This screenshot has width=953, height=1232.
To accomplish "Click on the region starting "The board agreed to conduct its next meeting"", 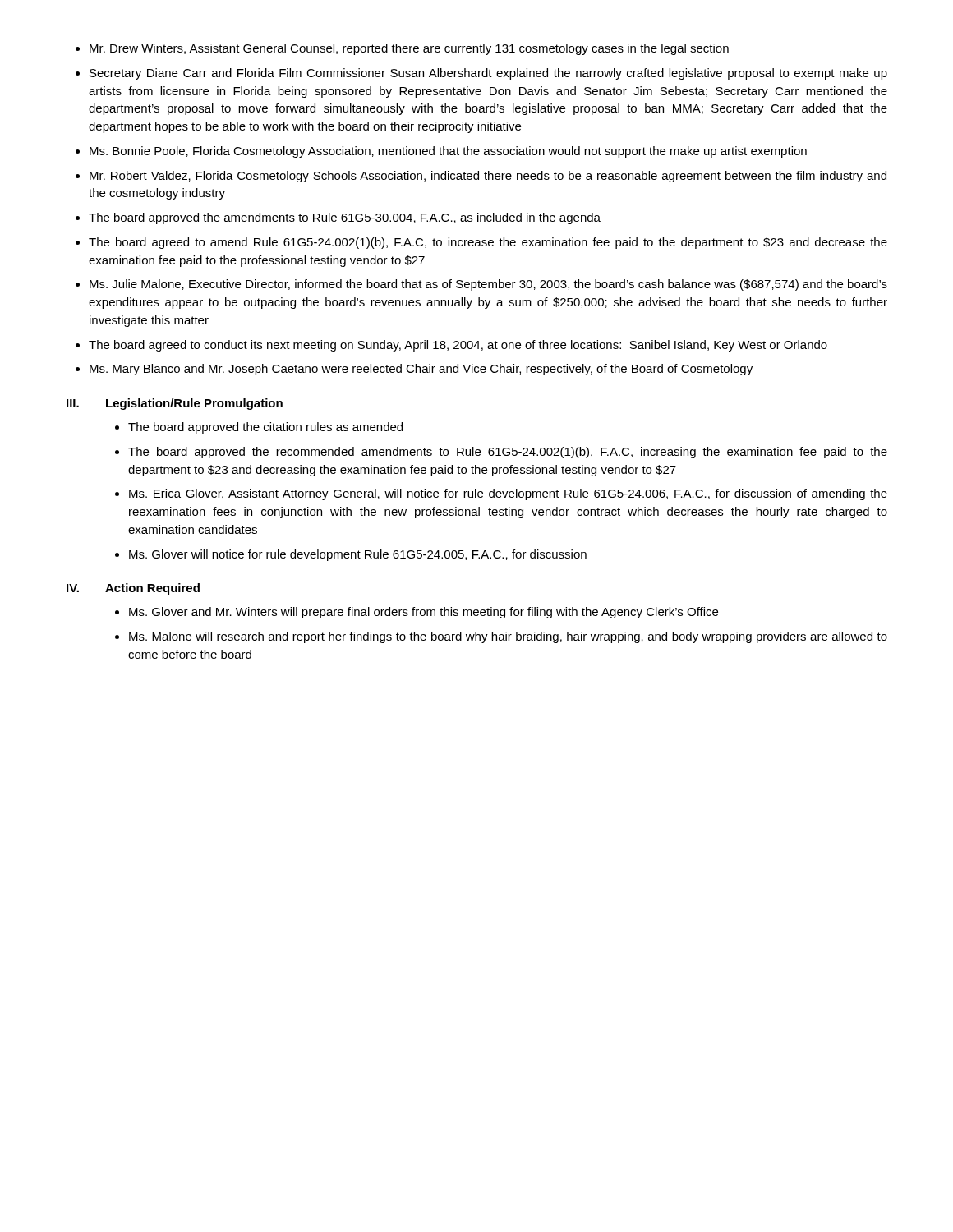I will click(458, 344).
